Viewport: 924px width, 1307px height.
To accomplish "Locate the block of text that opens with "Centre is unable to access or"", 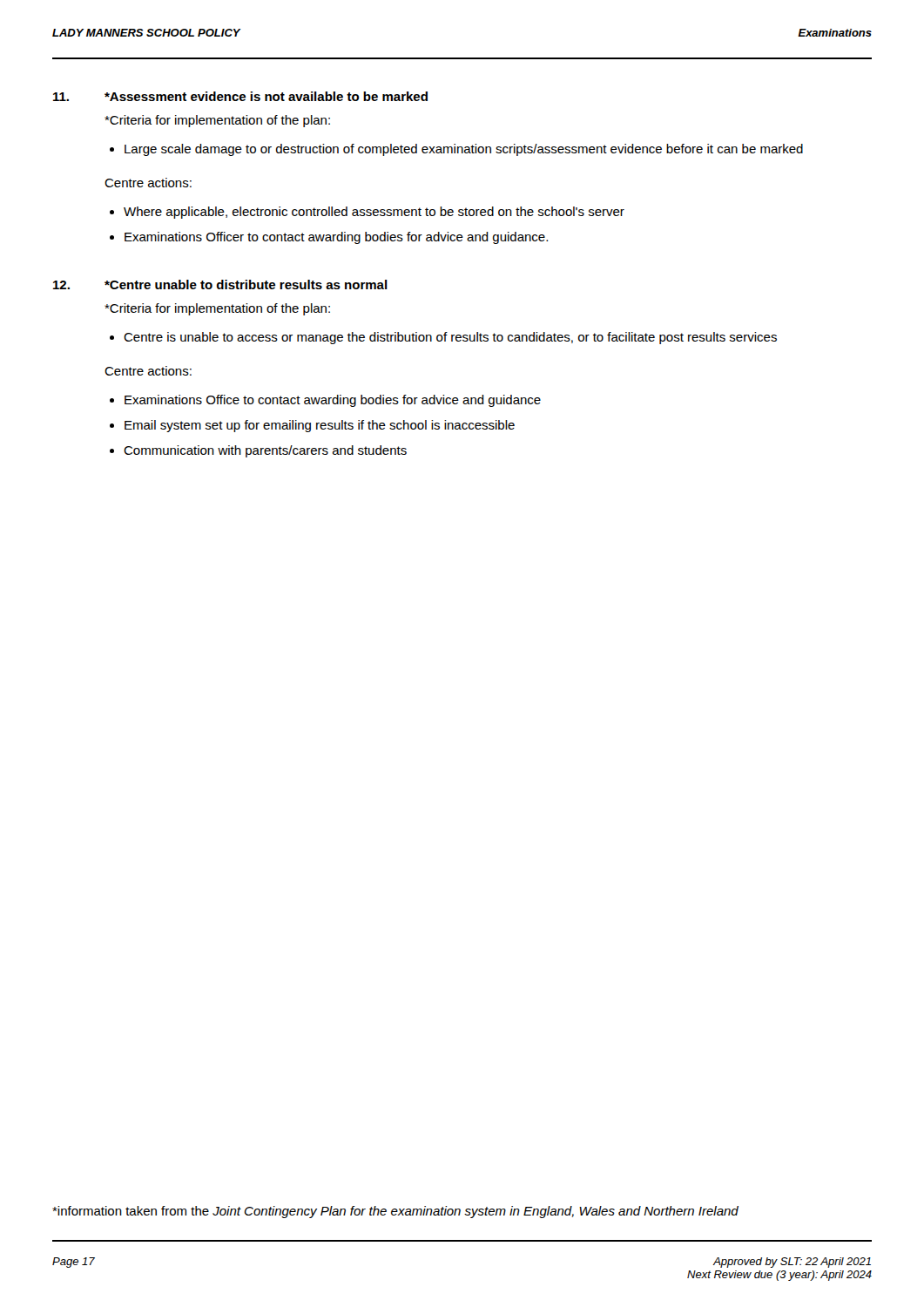I will pyautogui.click(x=450, y=337).
